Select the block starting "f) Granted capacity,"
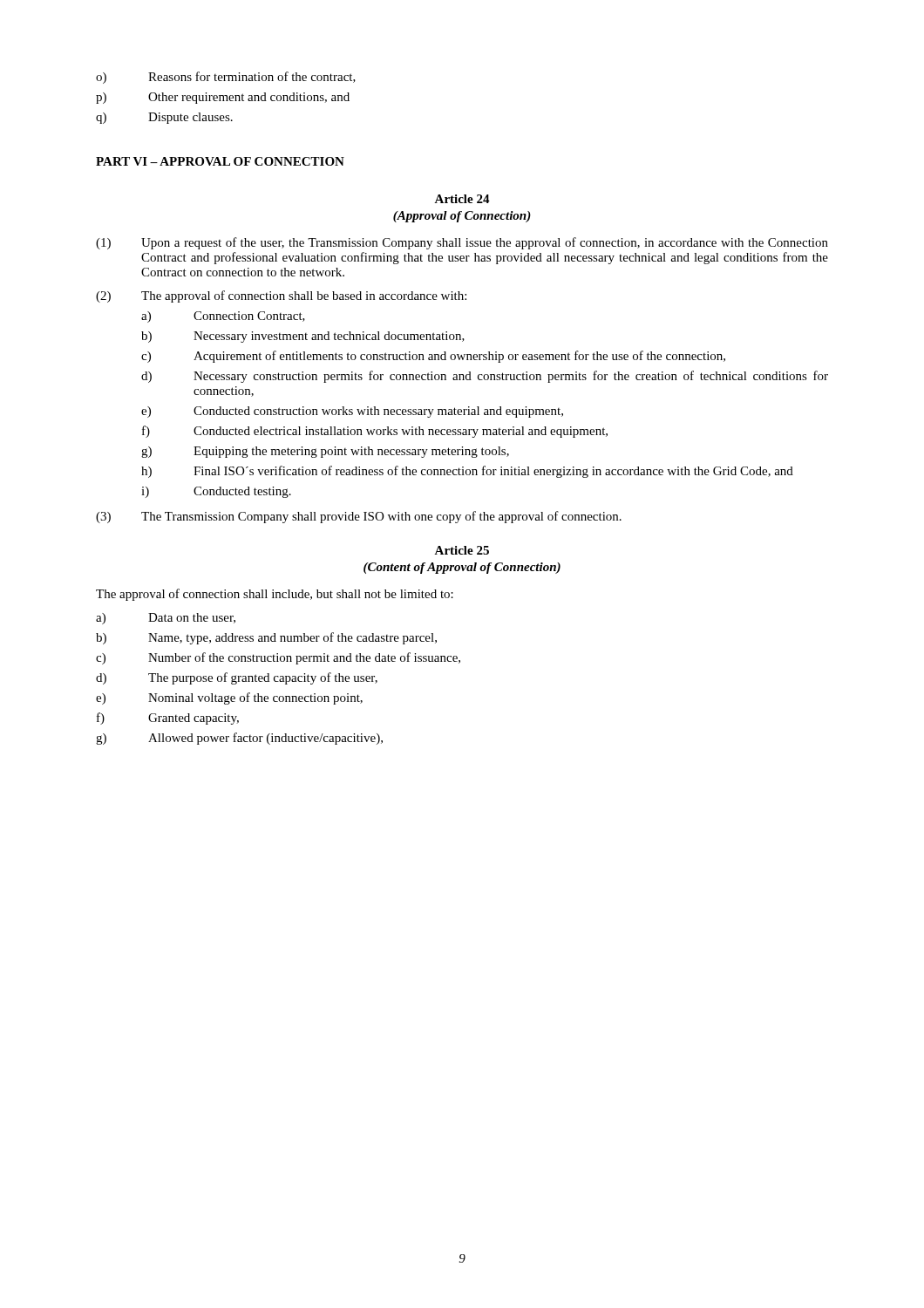 pos(168,719)
